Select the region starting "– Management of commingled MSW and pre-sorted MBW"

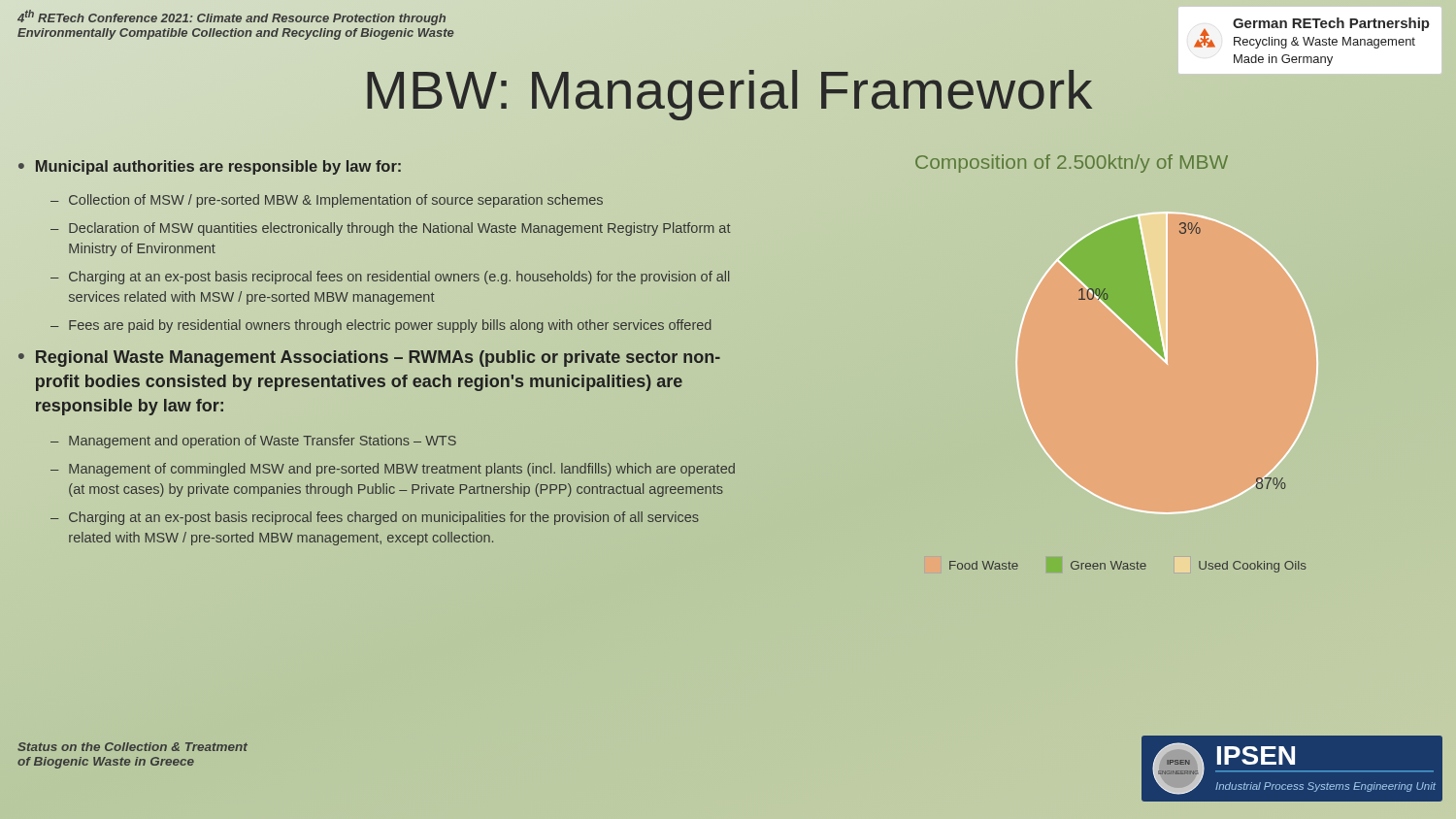393,479
